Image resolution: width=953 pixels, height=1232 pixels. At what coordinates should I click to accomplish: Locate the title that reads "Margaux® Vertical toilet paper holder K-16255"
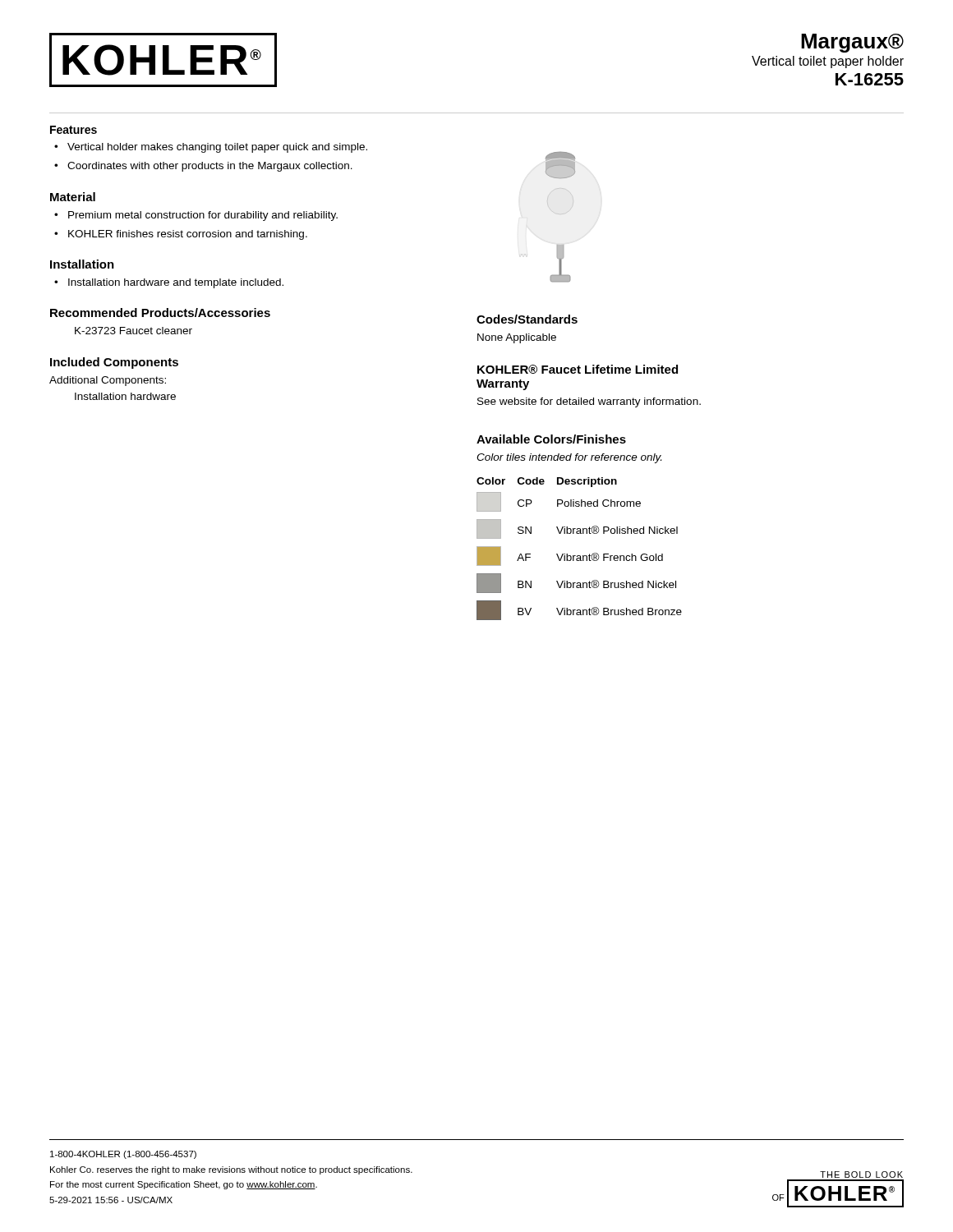click(x=828, y=60)
